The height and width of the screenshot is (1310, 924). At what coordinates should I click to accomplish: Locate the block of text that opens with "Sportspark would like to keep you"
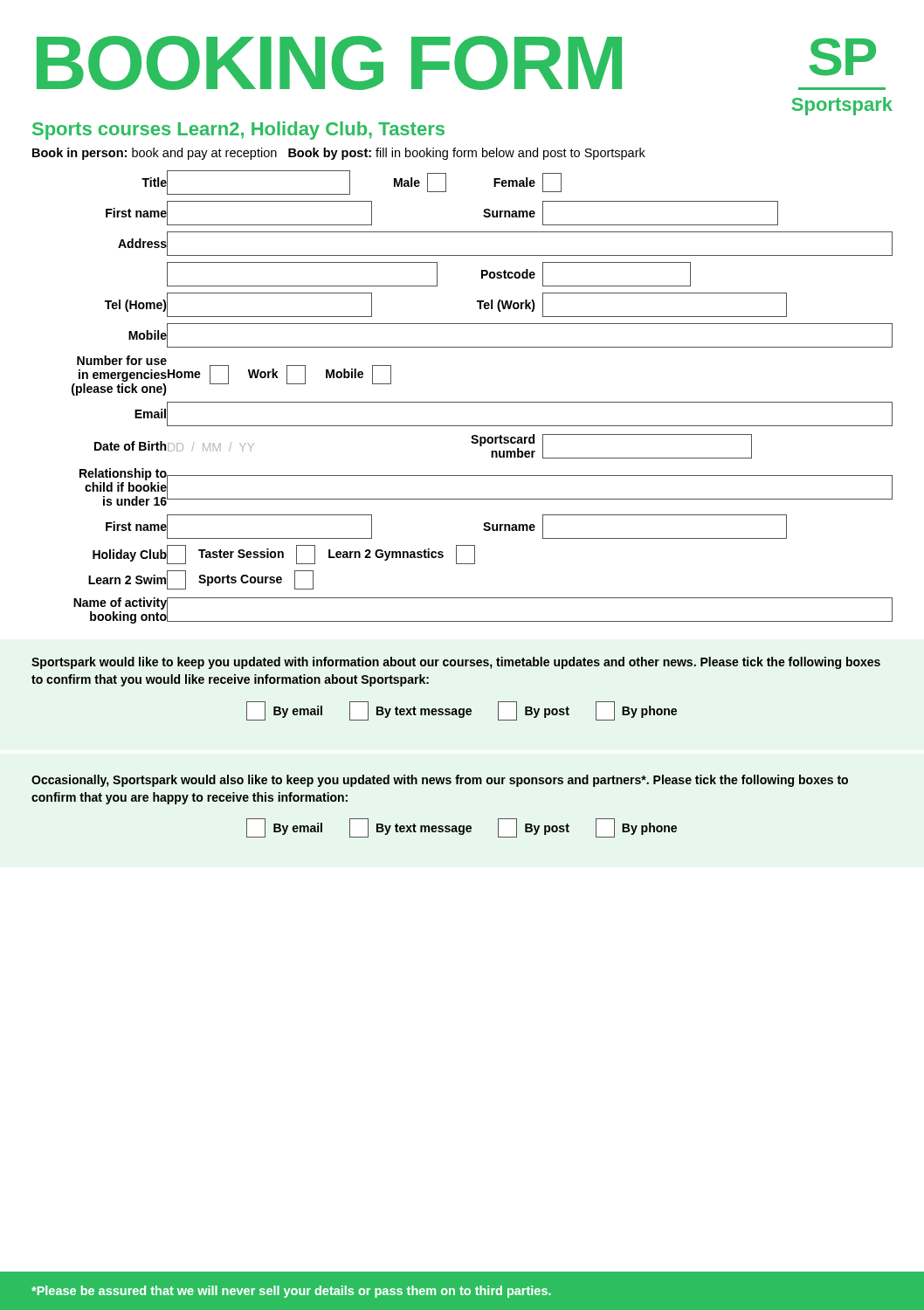click(462, 671)
